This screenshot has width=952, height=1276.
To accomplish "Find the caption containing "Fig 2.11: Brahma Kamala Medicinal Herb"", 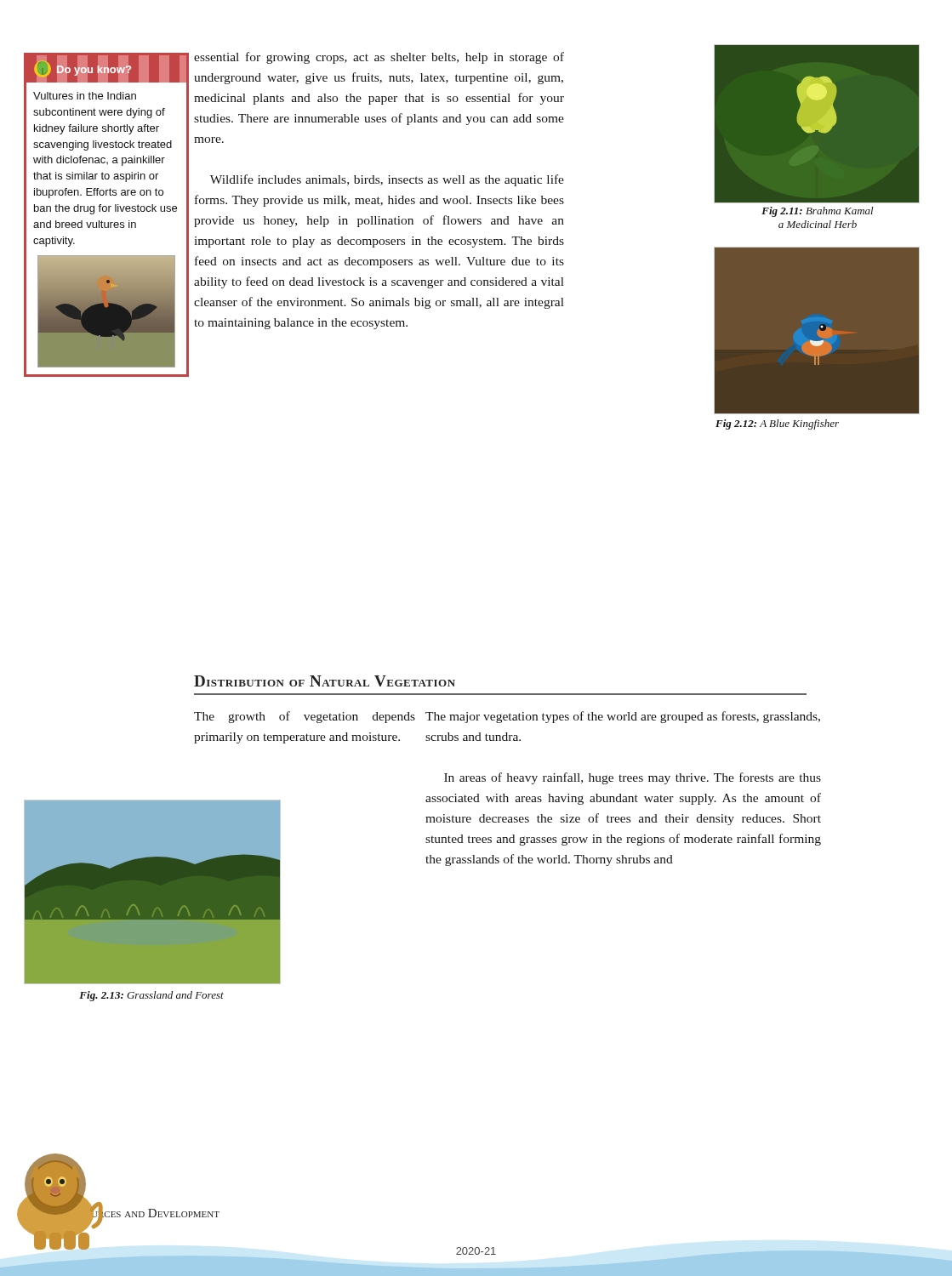I will [818, 217].
